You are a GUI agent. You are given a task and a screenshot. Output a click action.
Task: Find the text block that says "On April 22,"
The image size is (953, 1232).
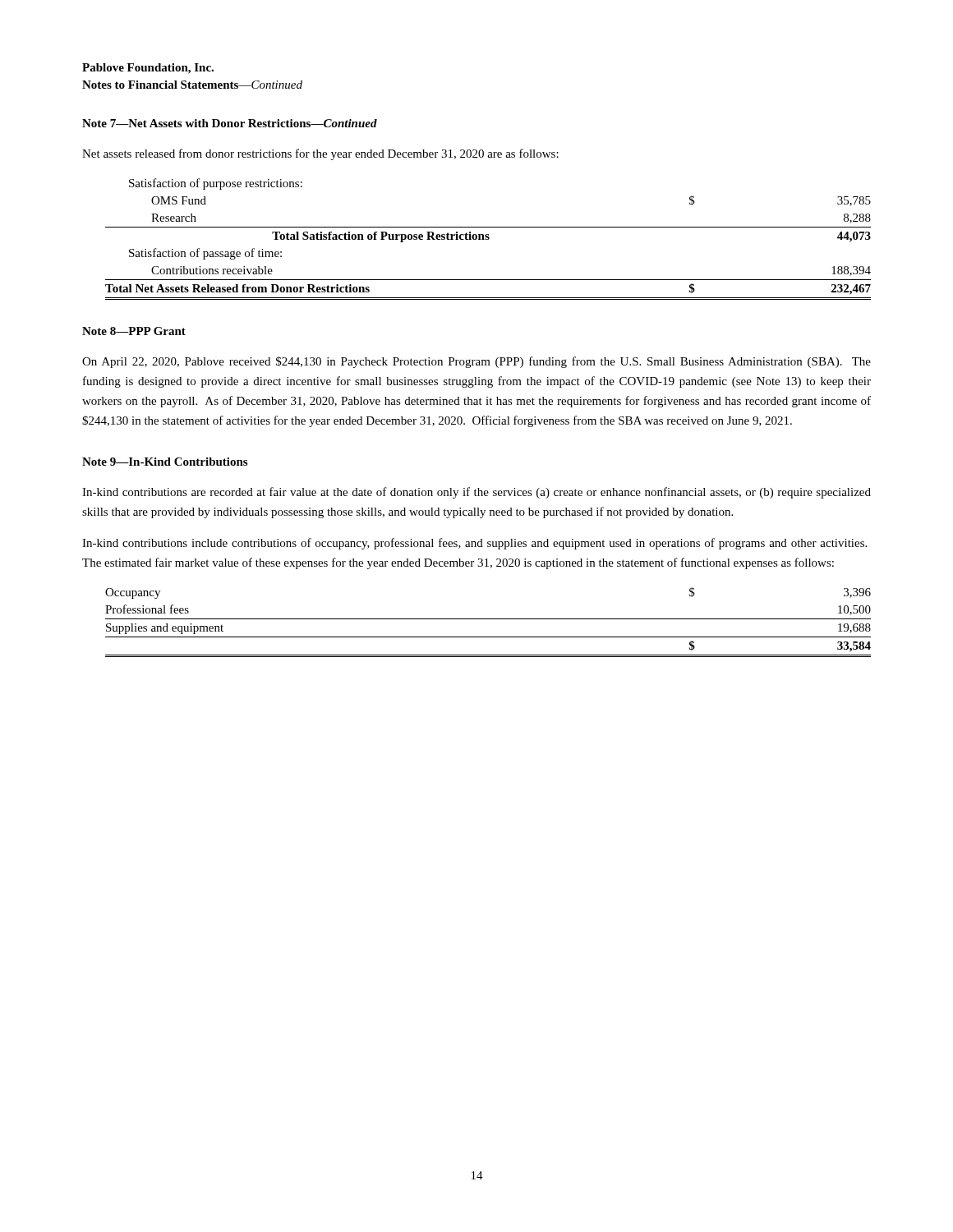476,391
